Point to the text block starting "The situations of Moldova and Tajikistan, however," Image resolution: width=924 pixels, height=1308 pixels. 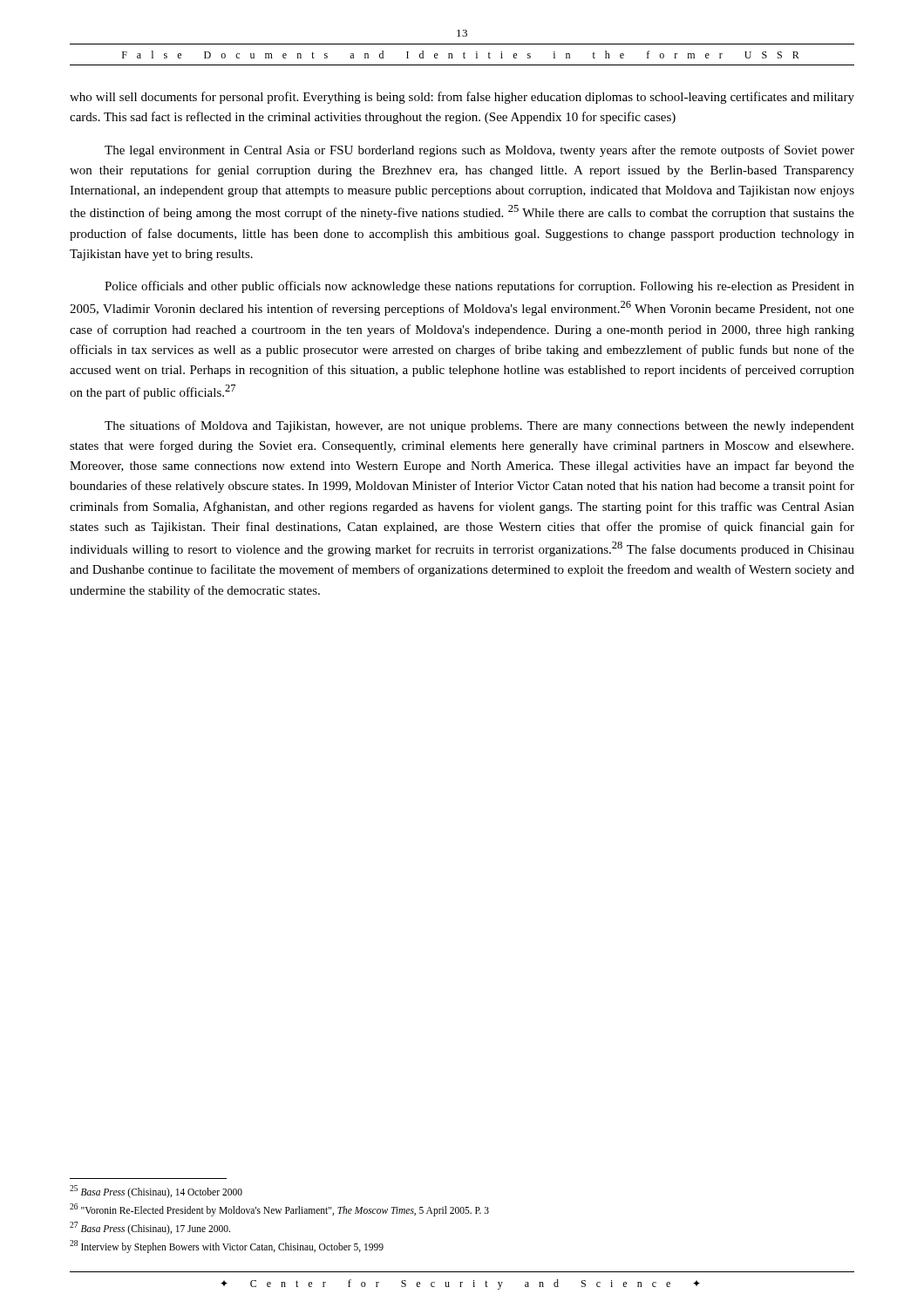coord(462,508)
